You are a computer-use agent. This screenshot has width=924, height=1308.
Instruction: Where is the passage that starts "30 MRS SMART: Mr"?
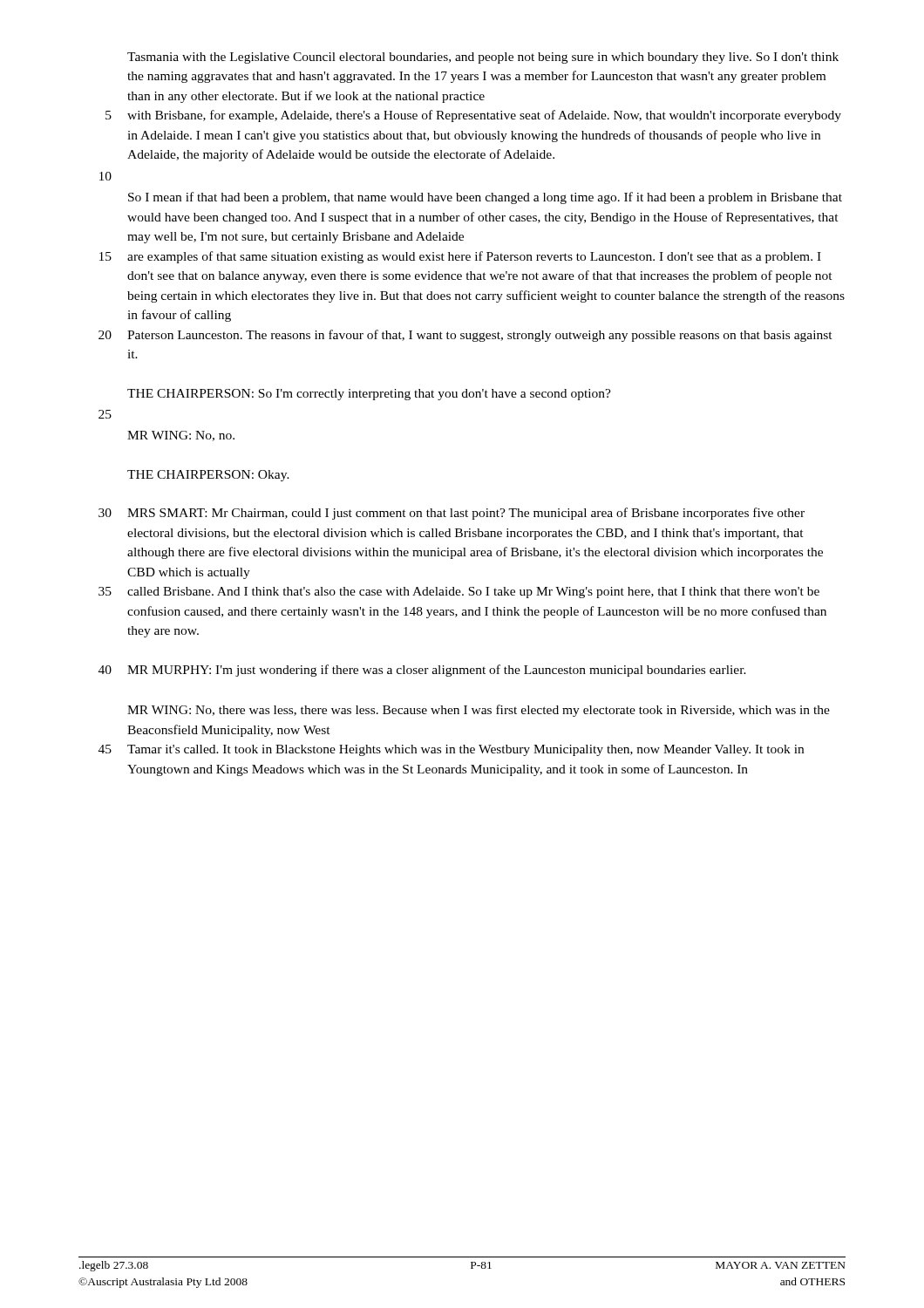click(452, 514)
